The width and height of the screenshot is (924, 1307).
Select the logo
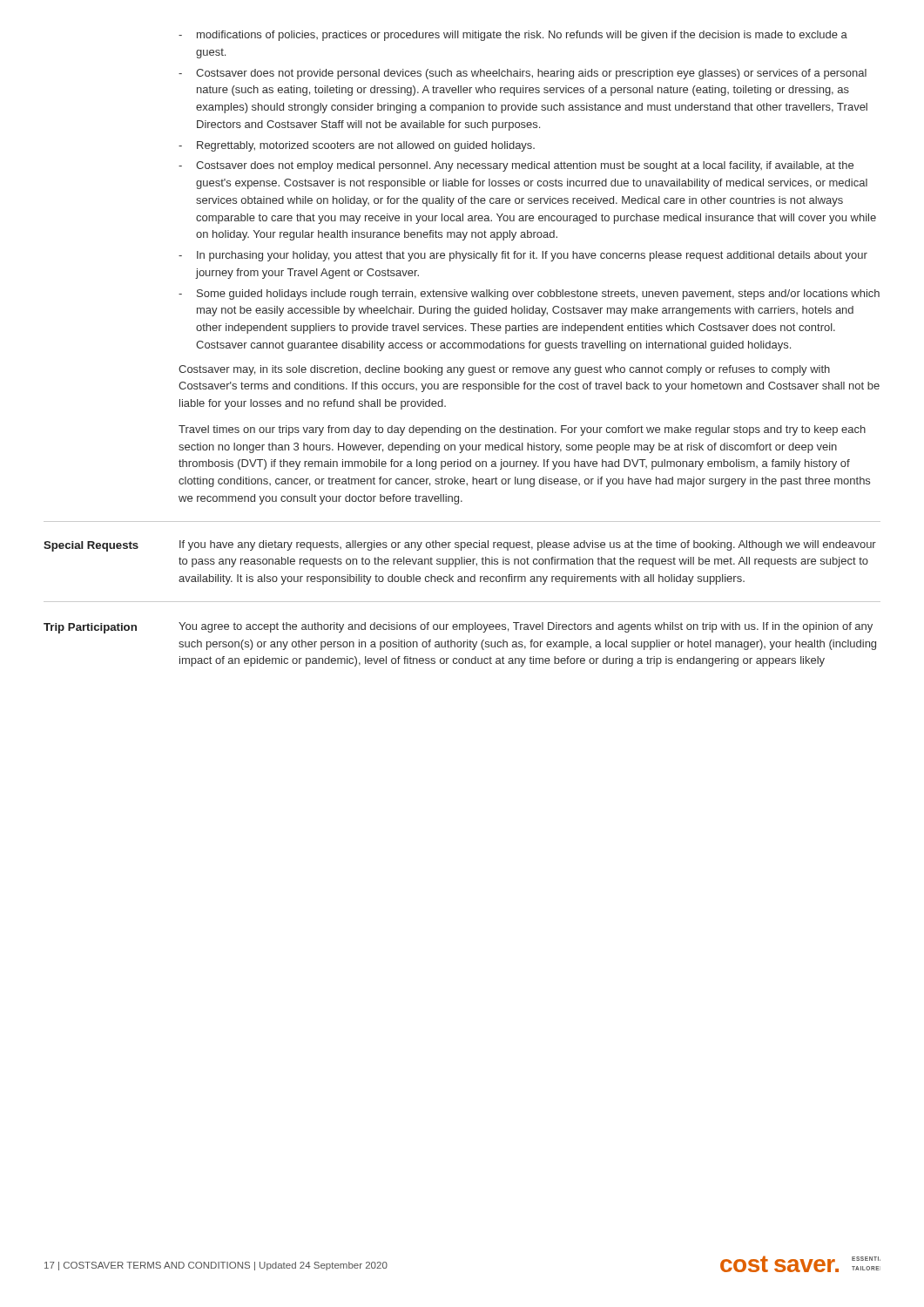tap(800, 1265)
